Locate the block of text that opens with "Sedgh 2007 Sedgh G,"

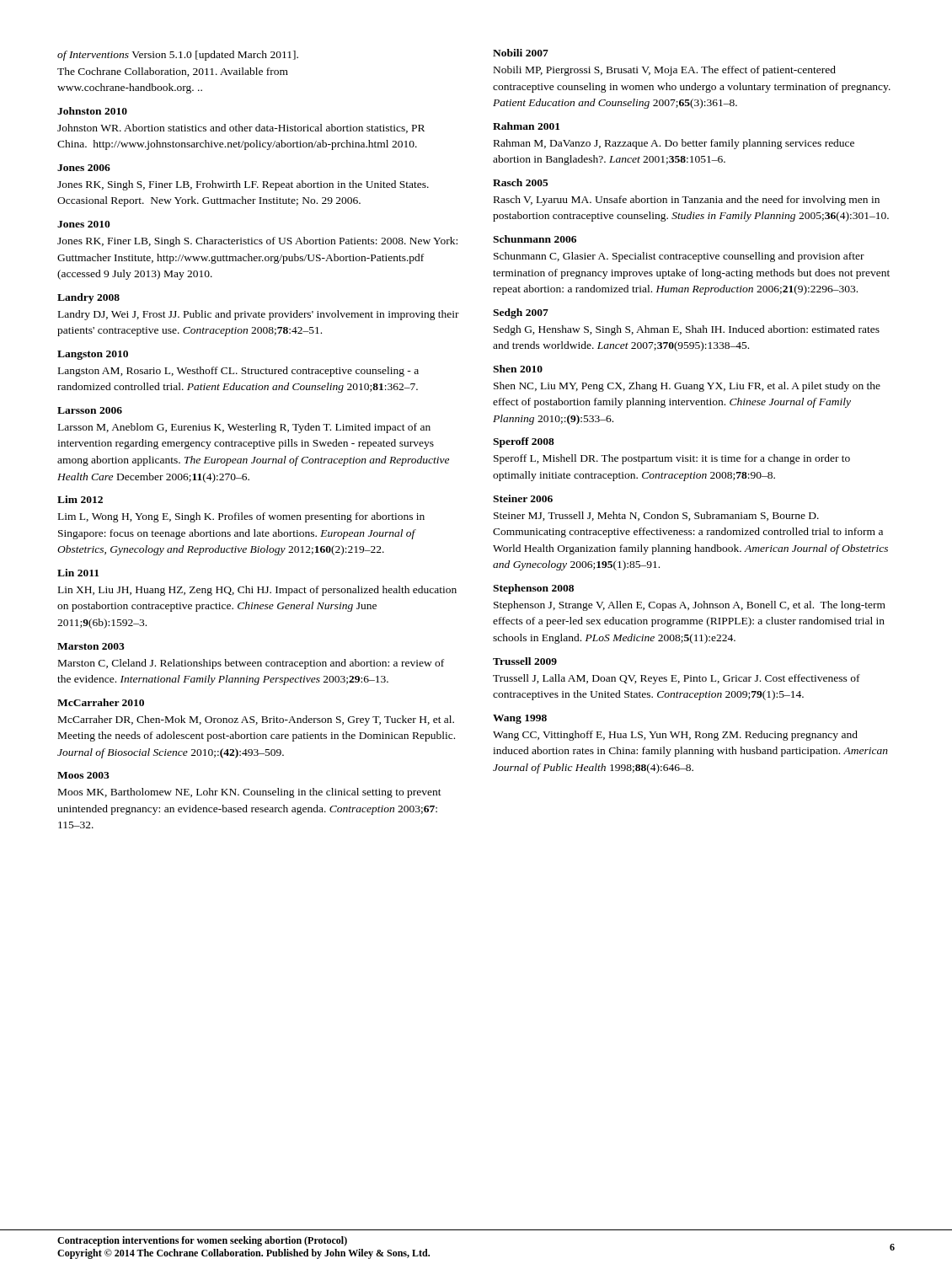694,330
